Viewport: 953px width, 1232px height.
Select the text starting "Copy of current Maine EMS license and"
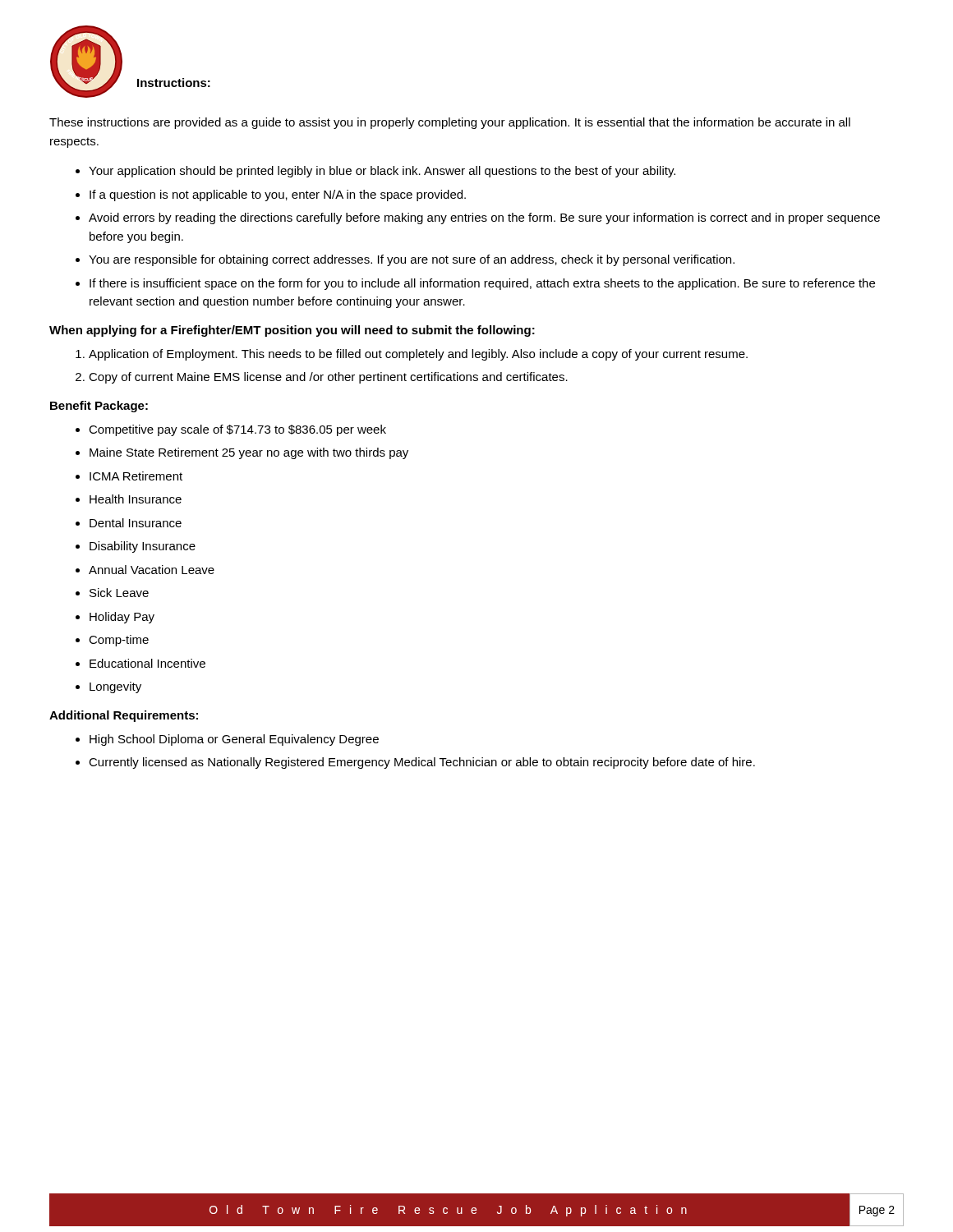pyautogui.click(x=328, y=377)
